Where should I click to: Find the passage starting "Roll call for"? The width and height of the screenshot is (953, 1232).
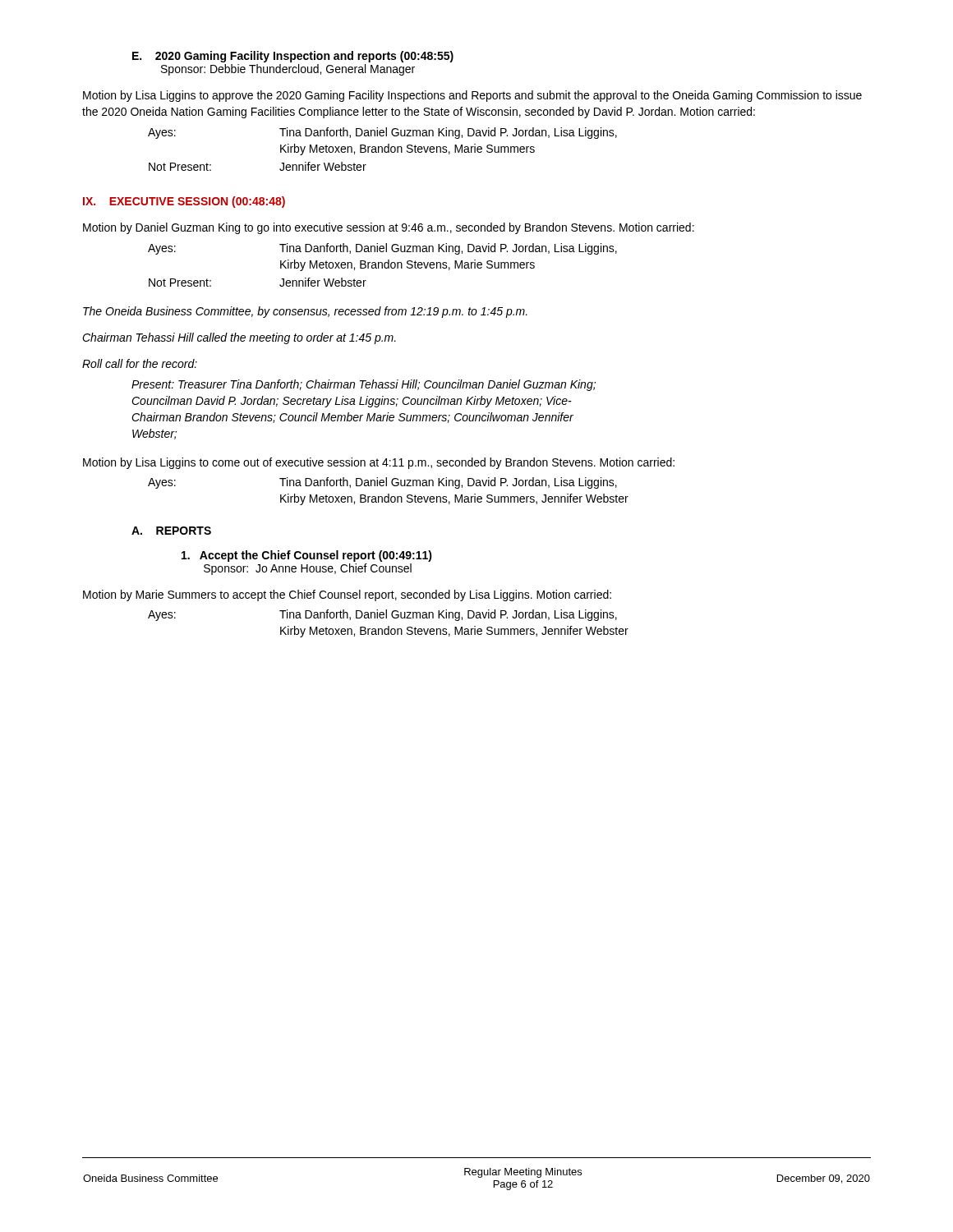476,399
